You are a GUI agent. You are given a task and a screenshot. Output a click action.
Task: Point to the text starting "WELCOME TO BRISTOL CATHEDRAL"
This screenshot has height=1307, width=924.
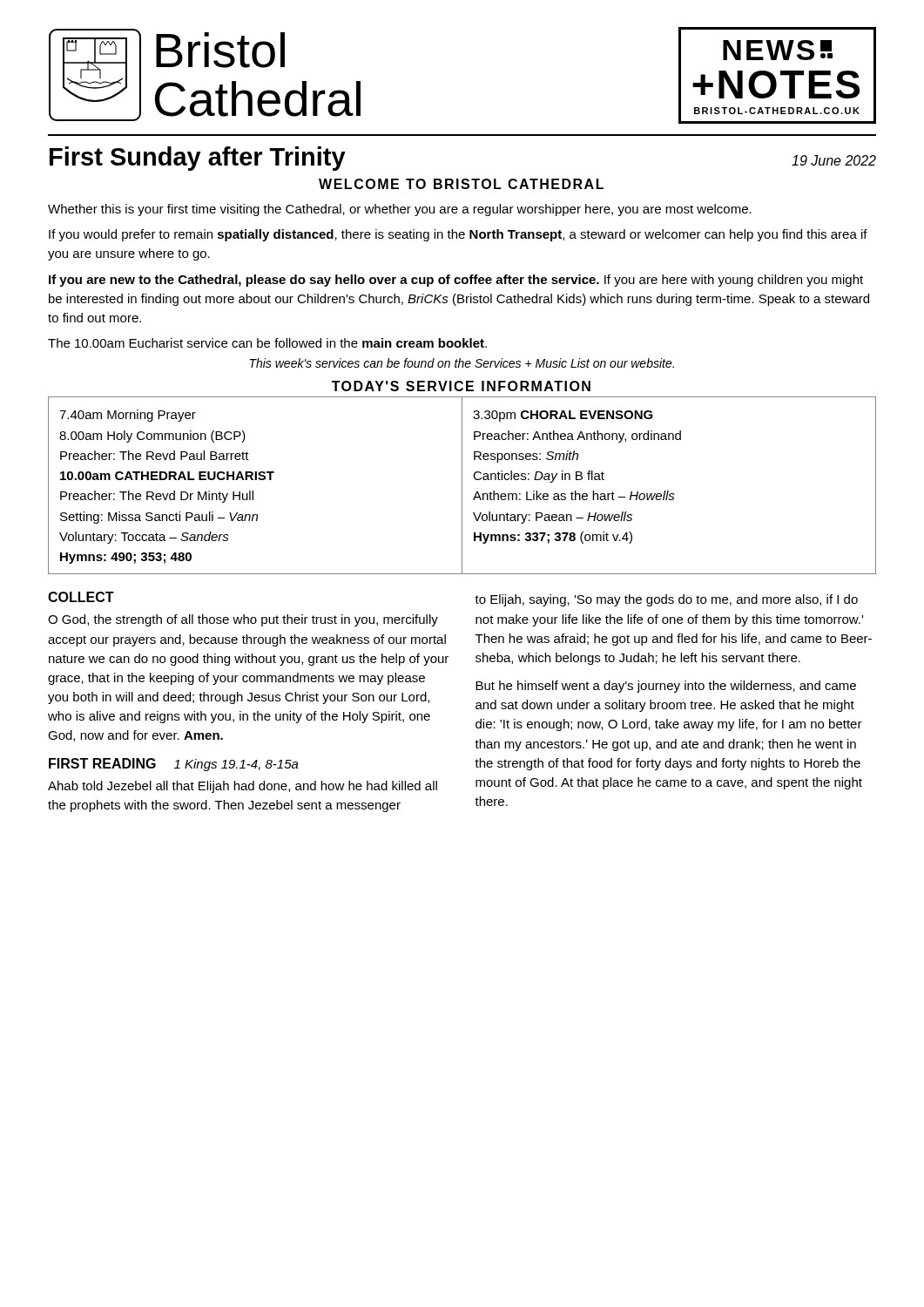pyautogui.click(x=462, y=184)
